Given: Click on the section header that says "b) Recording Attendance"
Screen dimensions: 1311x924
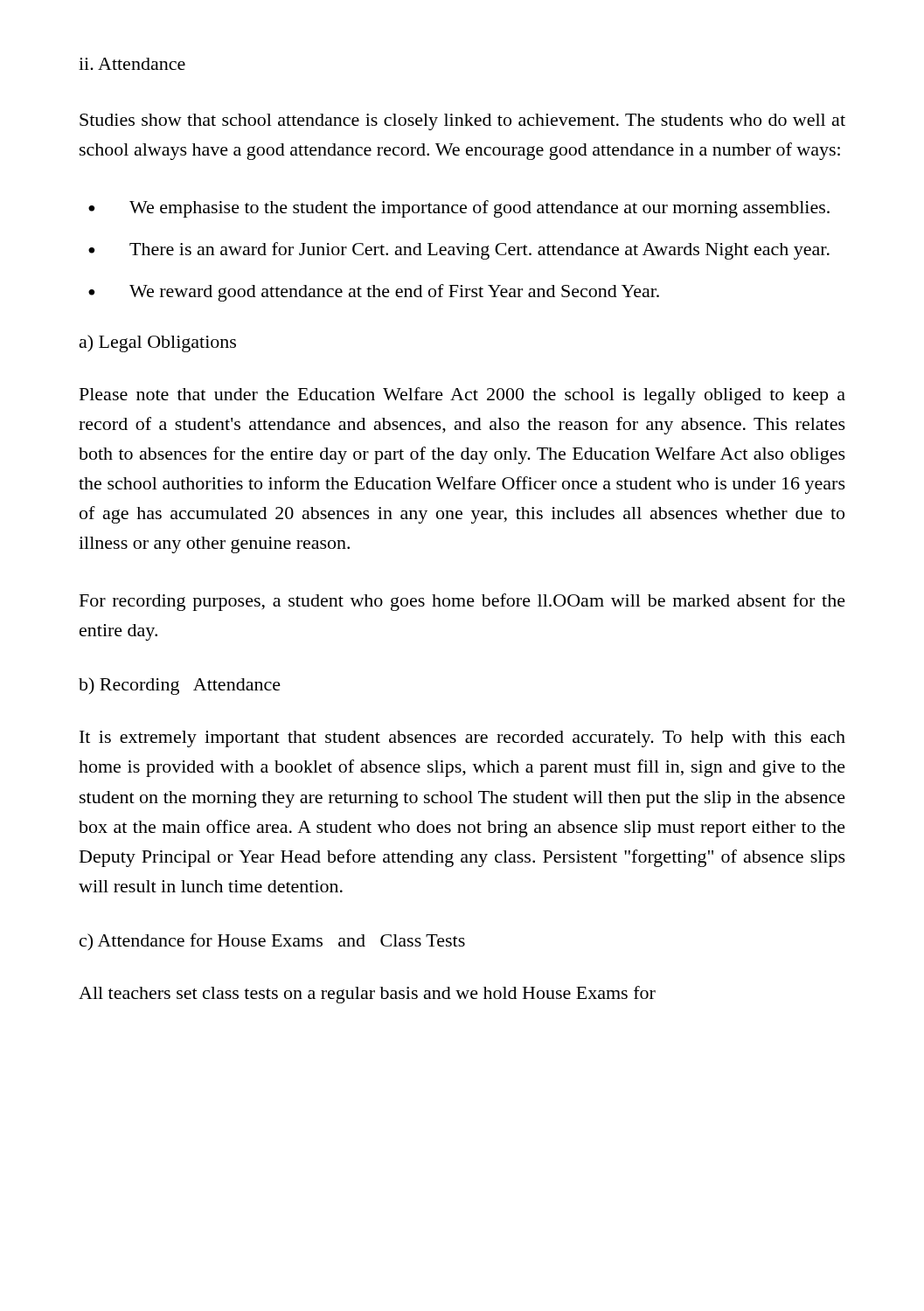Looking at the screenshot, I should 180,684.
